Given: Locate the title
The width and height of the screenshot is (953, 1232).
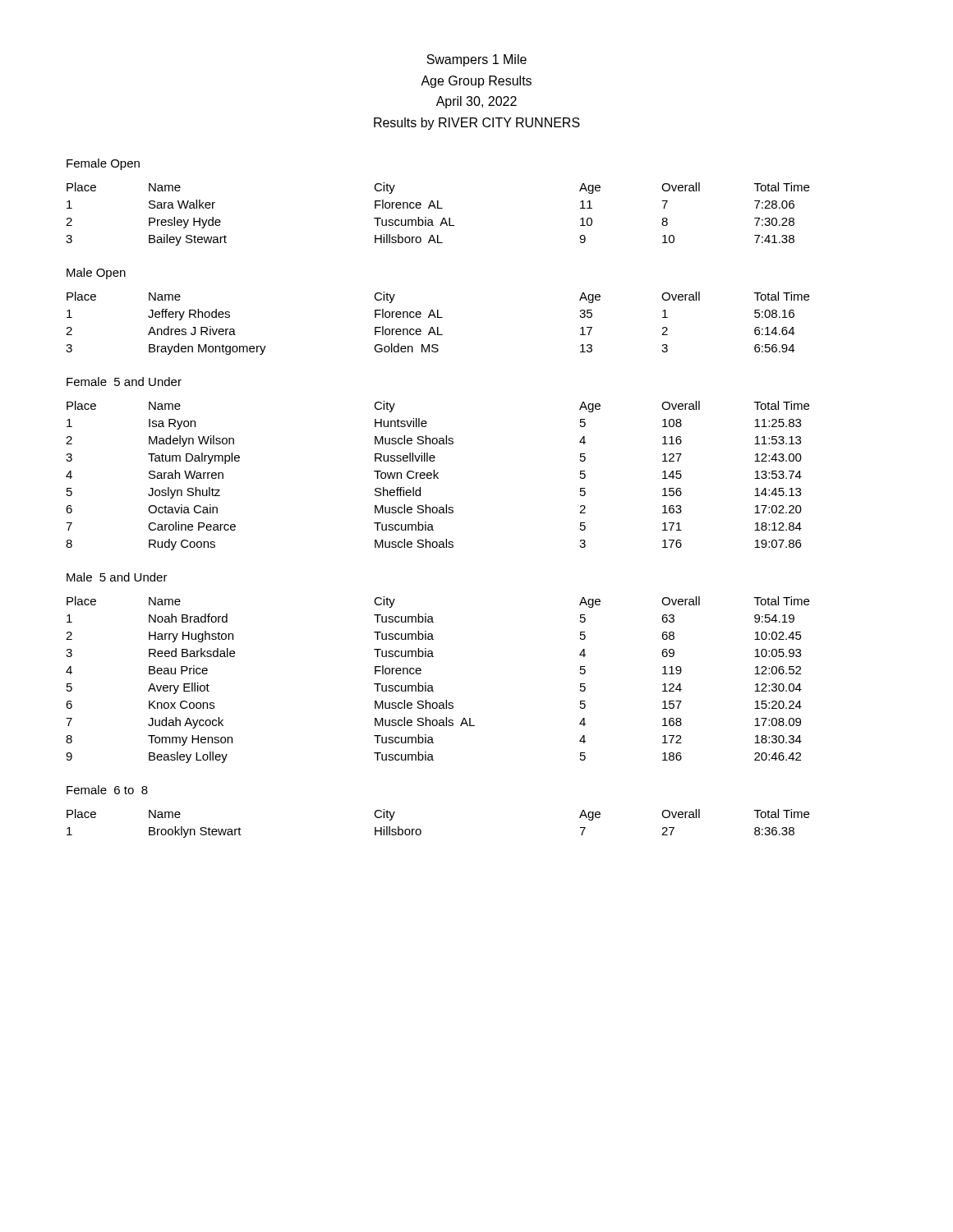Looking at the screenshot, I should coord(476,91).
